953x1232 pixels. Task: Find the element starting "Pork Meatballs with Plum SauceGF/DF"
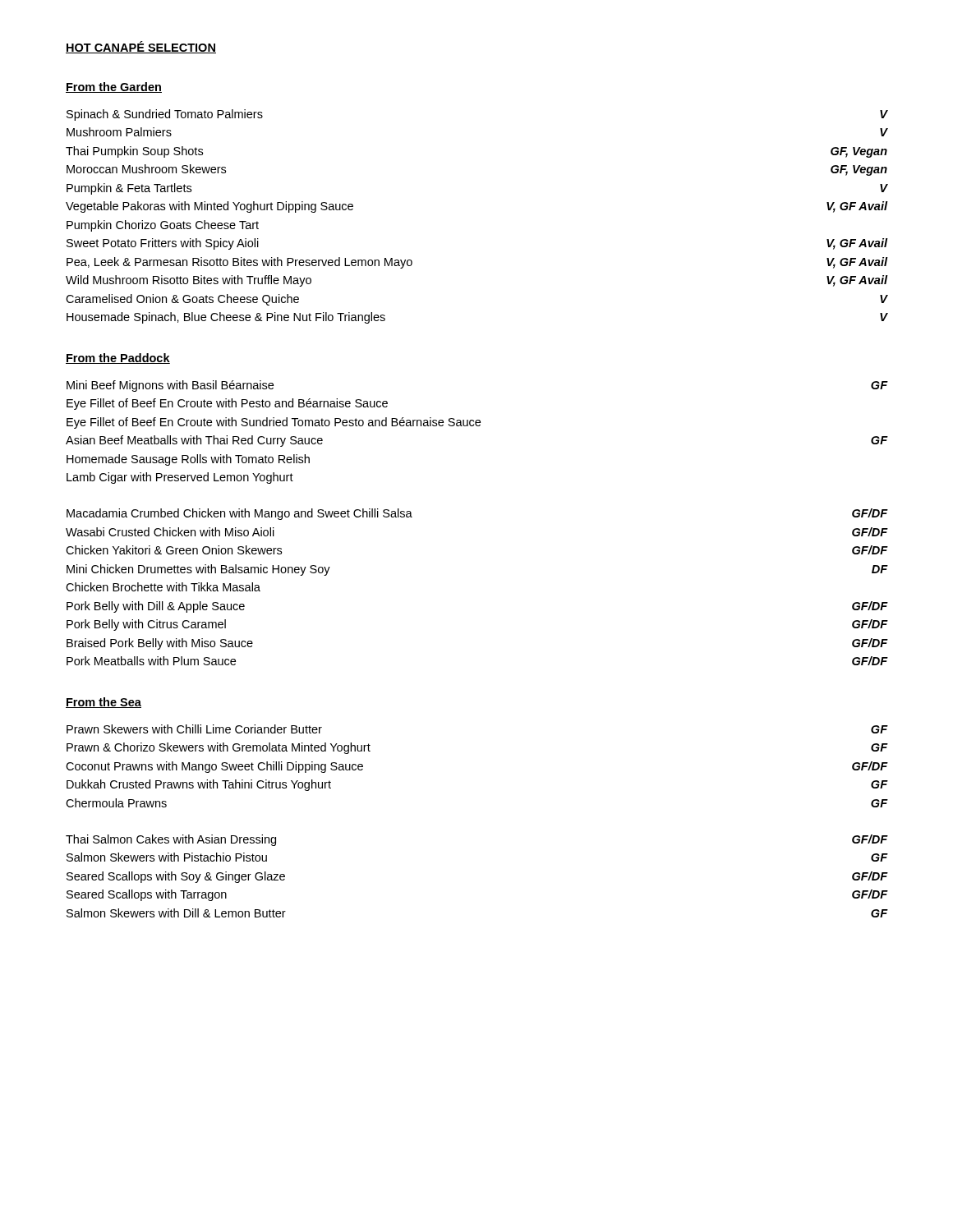point(158,661)
